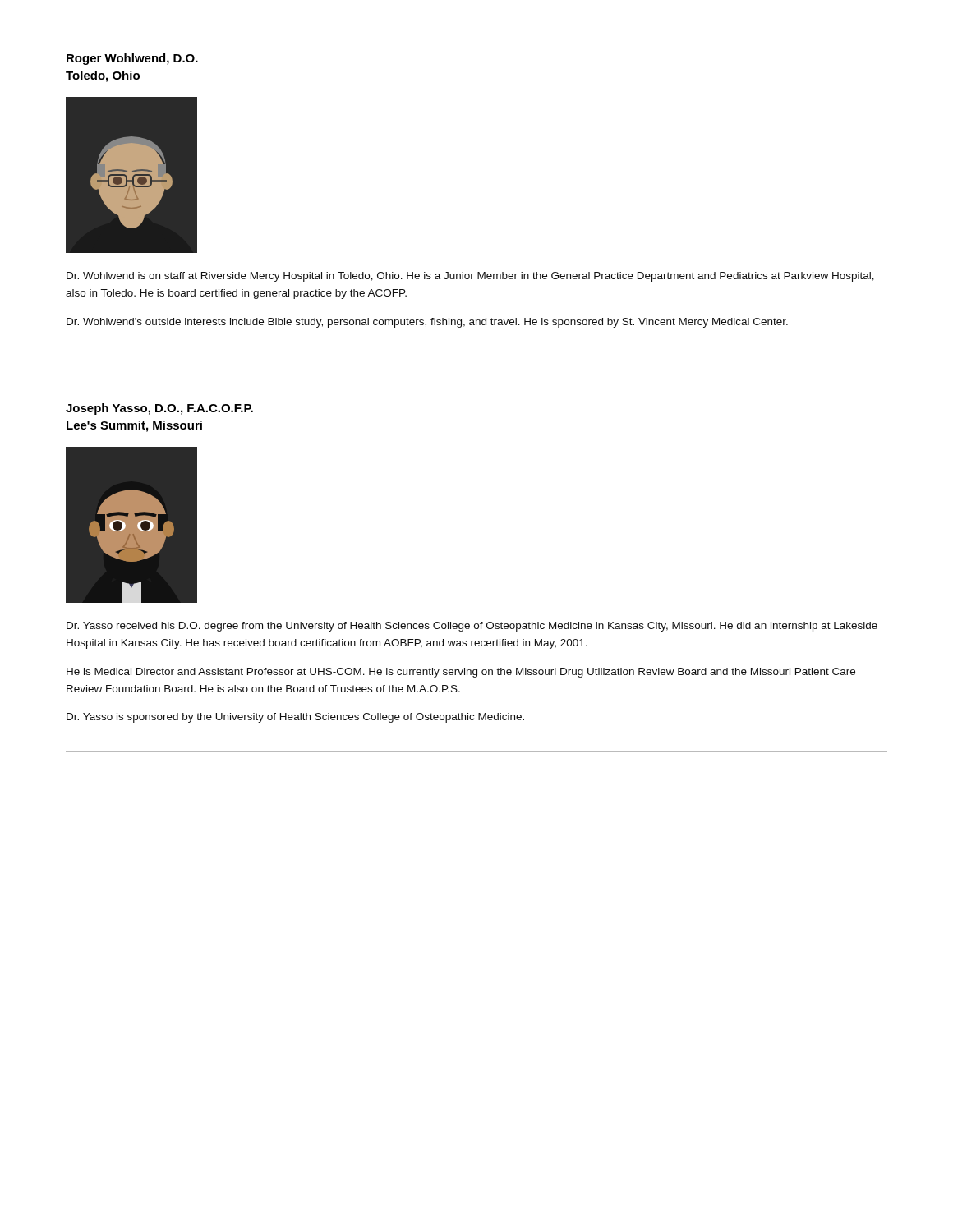Screen dimensions: 1232x953
Task: Navigate to the text starting "Roger Wohlwend, D.O."
Action: (x=132, y=67)
